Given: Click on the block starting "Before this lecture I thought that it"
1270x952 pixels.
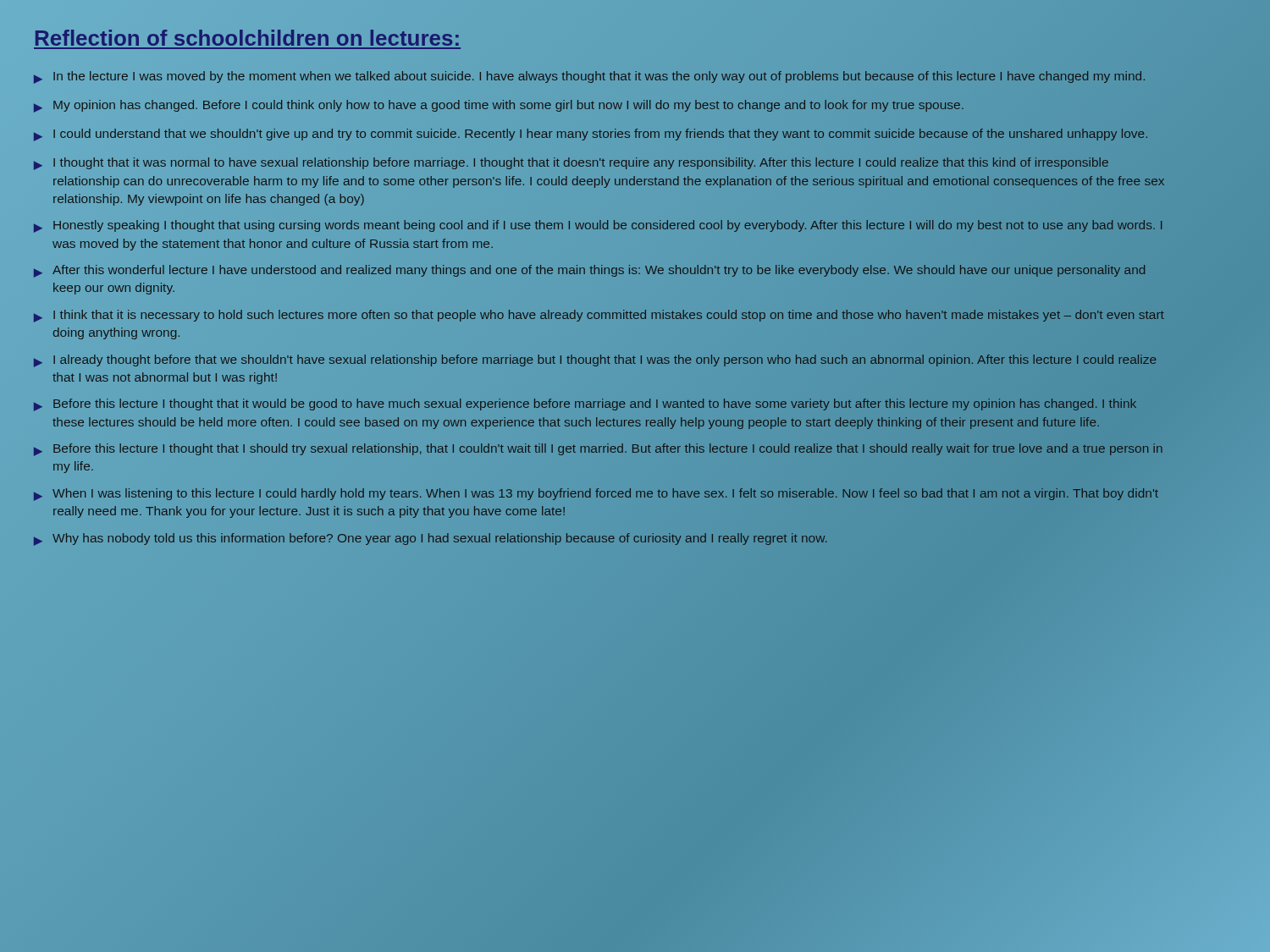Looking at the screenshot, I should tap(601, 413).
